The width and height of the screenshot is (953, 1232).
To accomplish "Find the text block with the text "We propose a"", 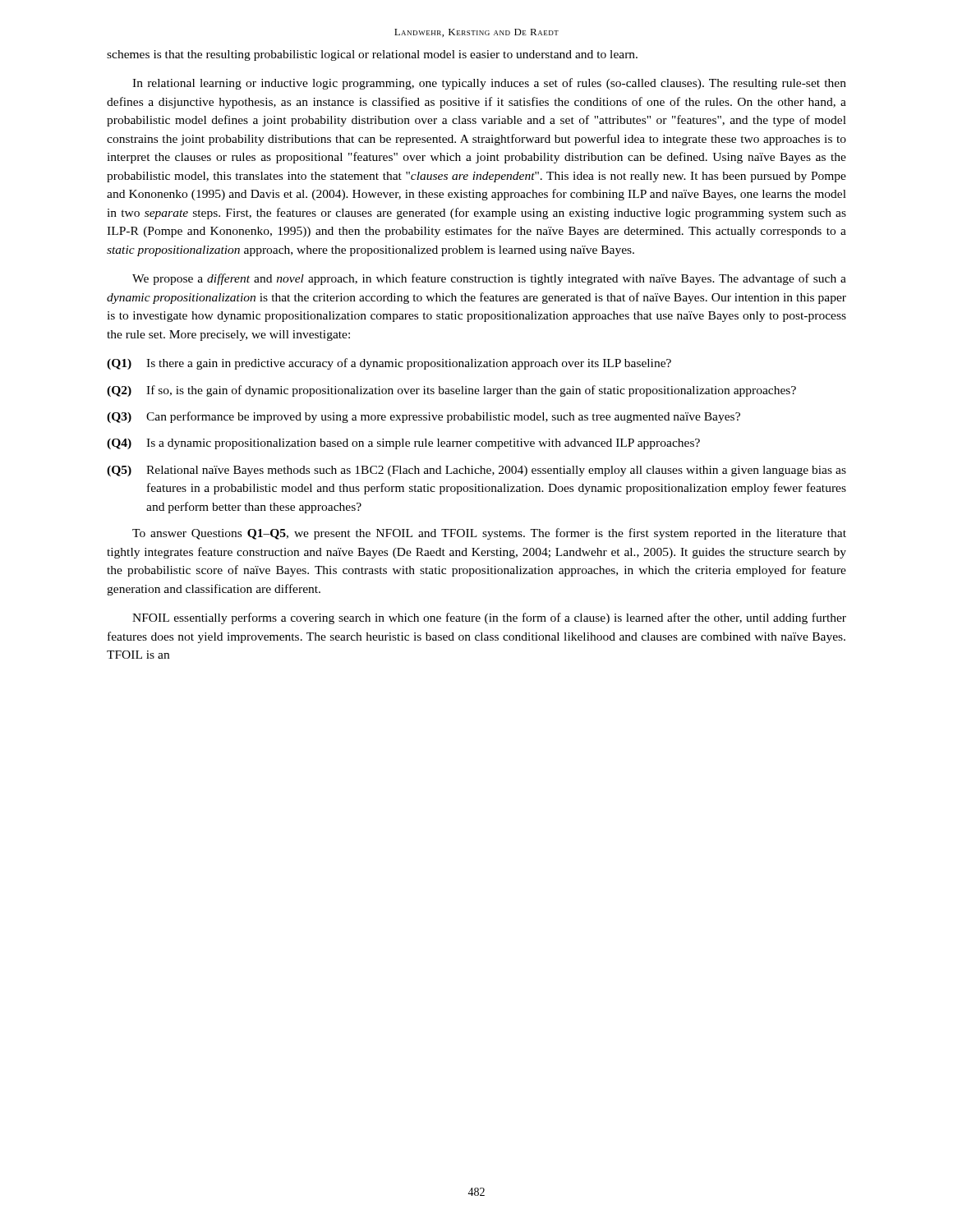I will coord(476,306).
